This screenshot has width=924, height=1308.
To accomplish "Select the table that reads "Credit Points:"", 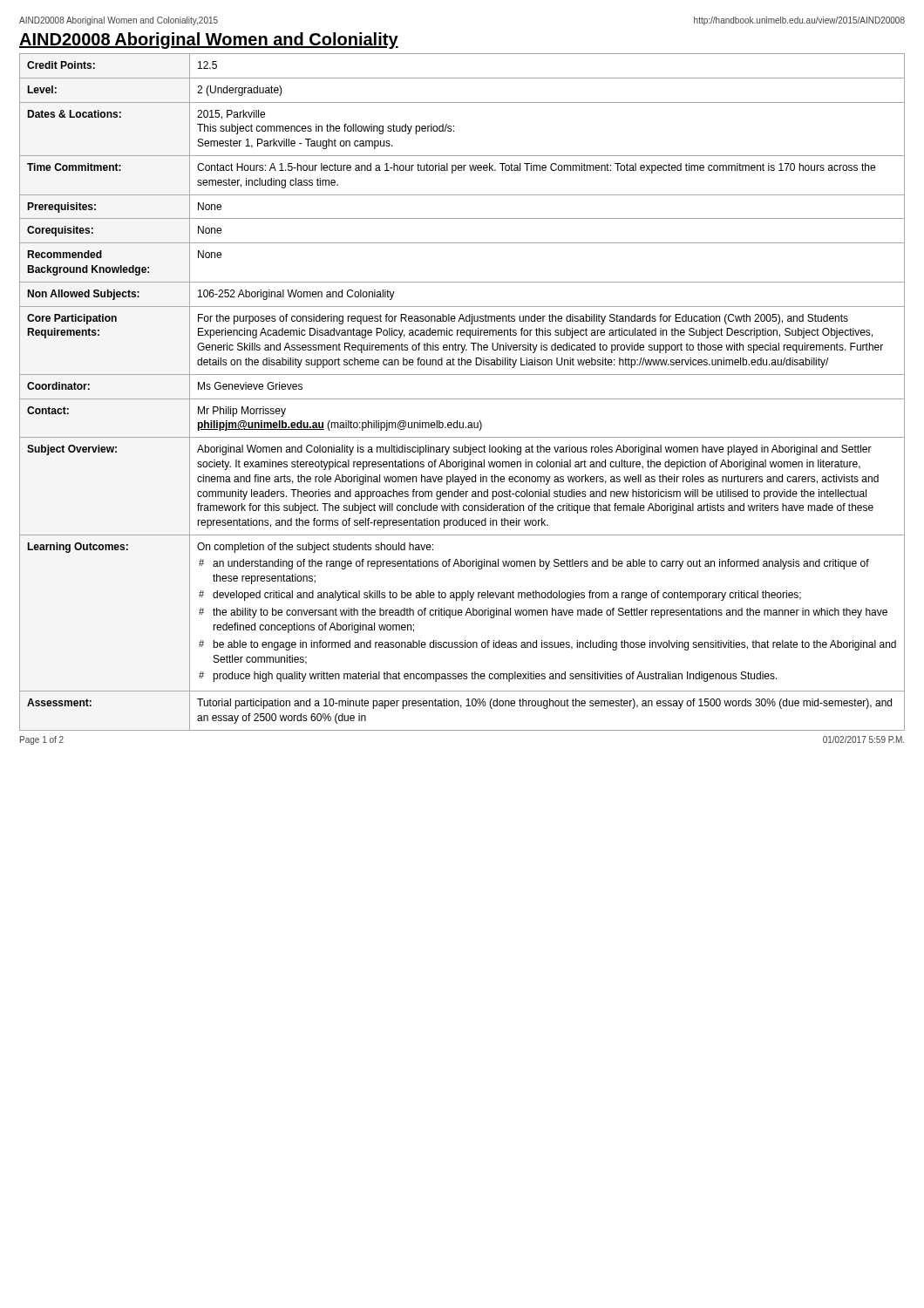I will point(462,392).
